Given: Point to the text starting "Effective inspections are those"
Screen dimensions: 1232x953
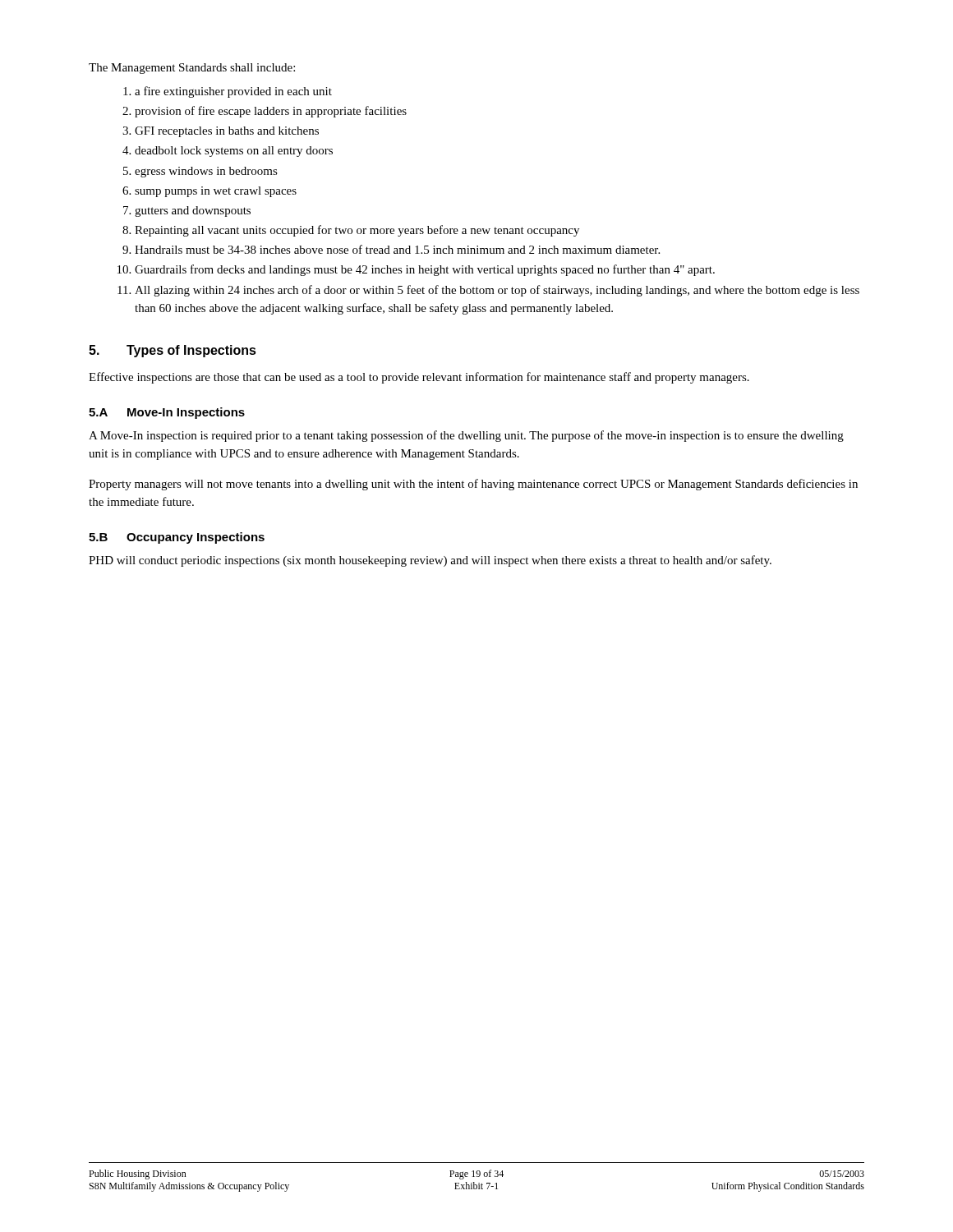Looking at the screenshot, I should pyautogui.click(x=419, y=377).
